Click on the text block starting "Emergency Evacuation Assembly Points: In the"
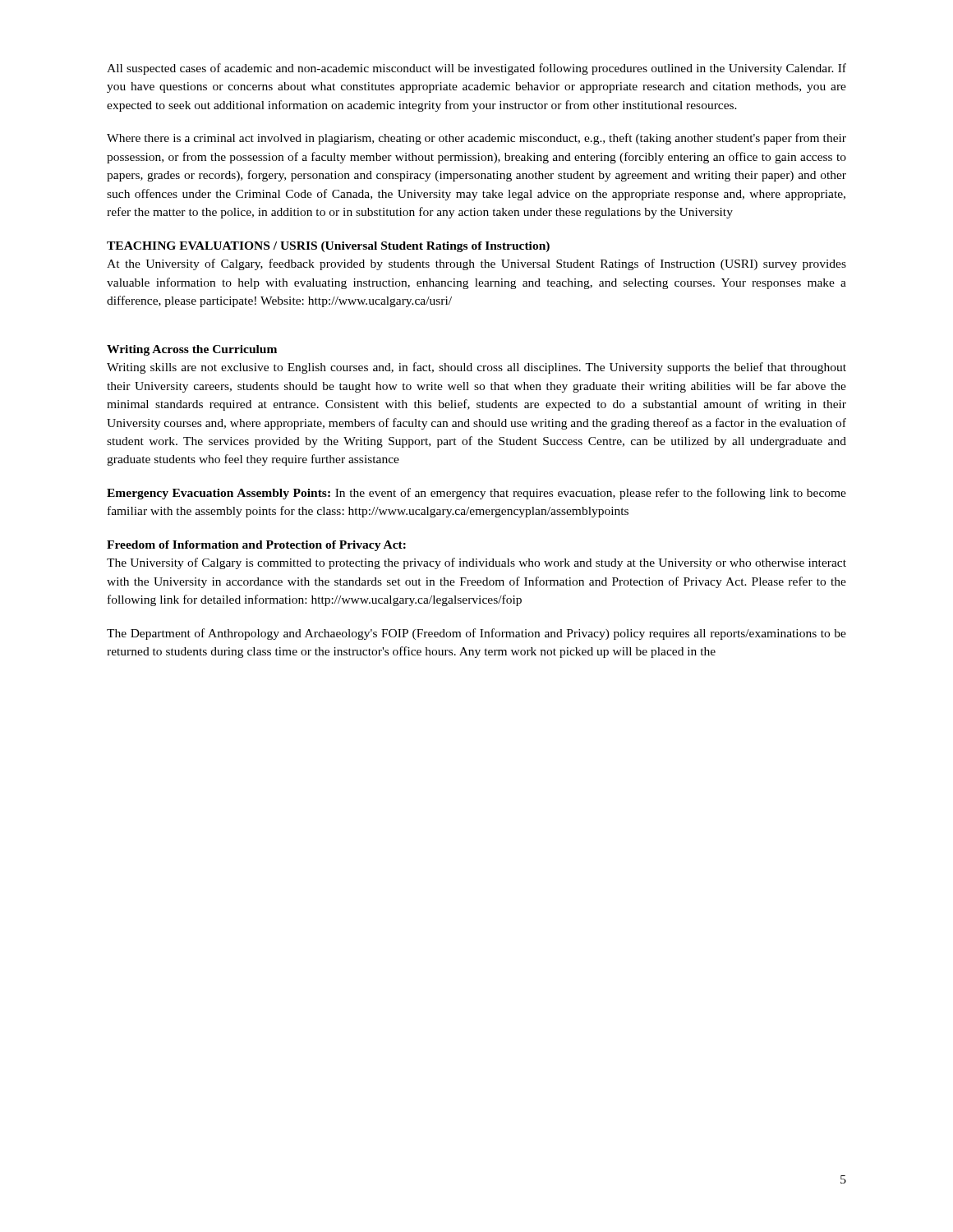The width and height of the screenshot is (953, 1232). click(x=476, y=501)
